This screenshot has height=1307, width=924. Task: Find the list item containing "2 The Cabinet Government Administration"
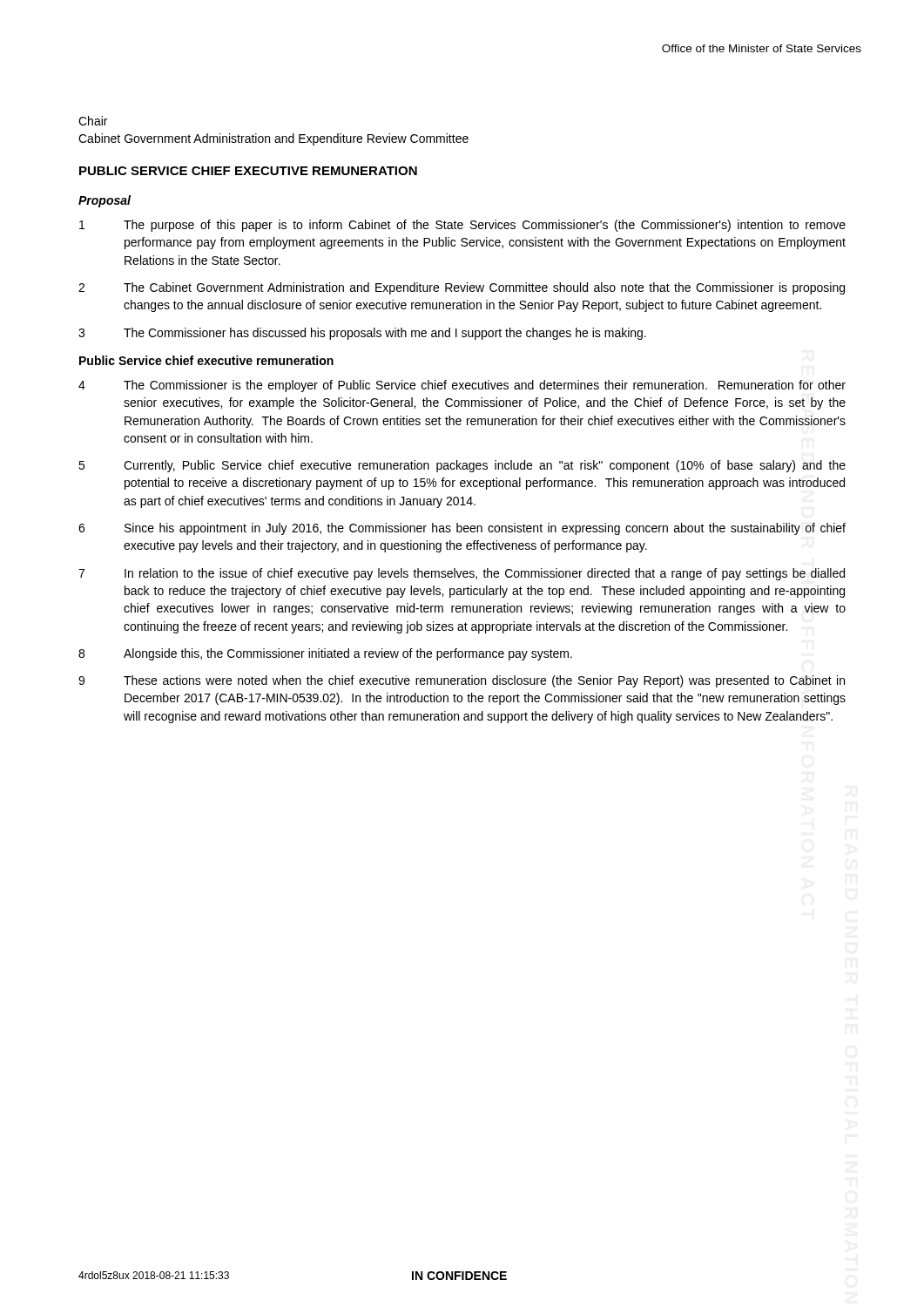click(x=462, y=297)
